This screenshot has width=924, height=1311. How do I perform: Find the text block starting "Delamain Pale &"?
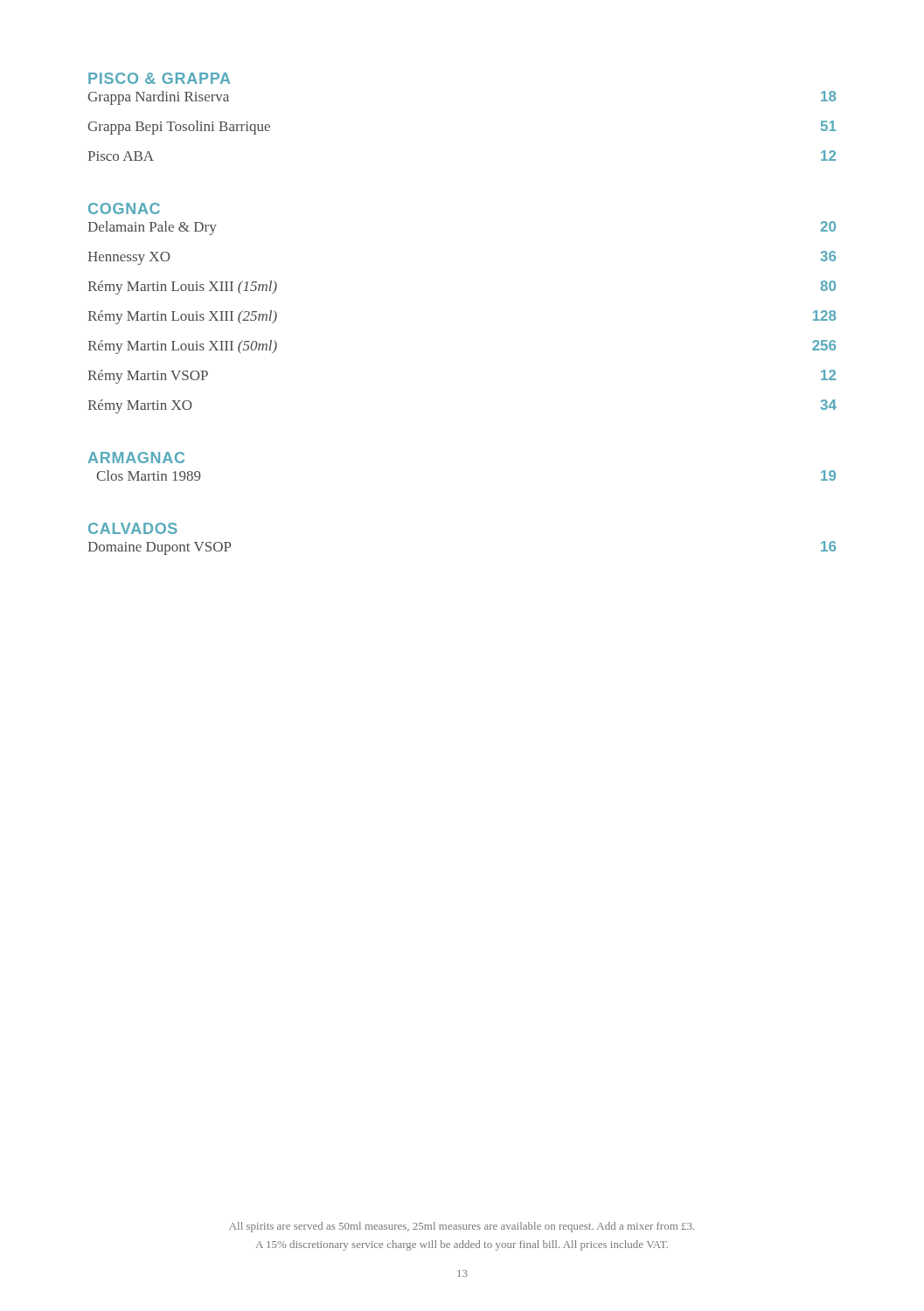tap(153, 228)
